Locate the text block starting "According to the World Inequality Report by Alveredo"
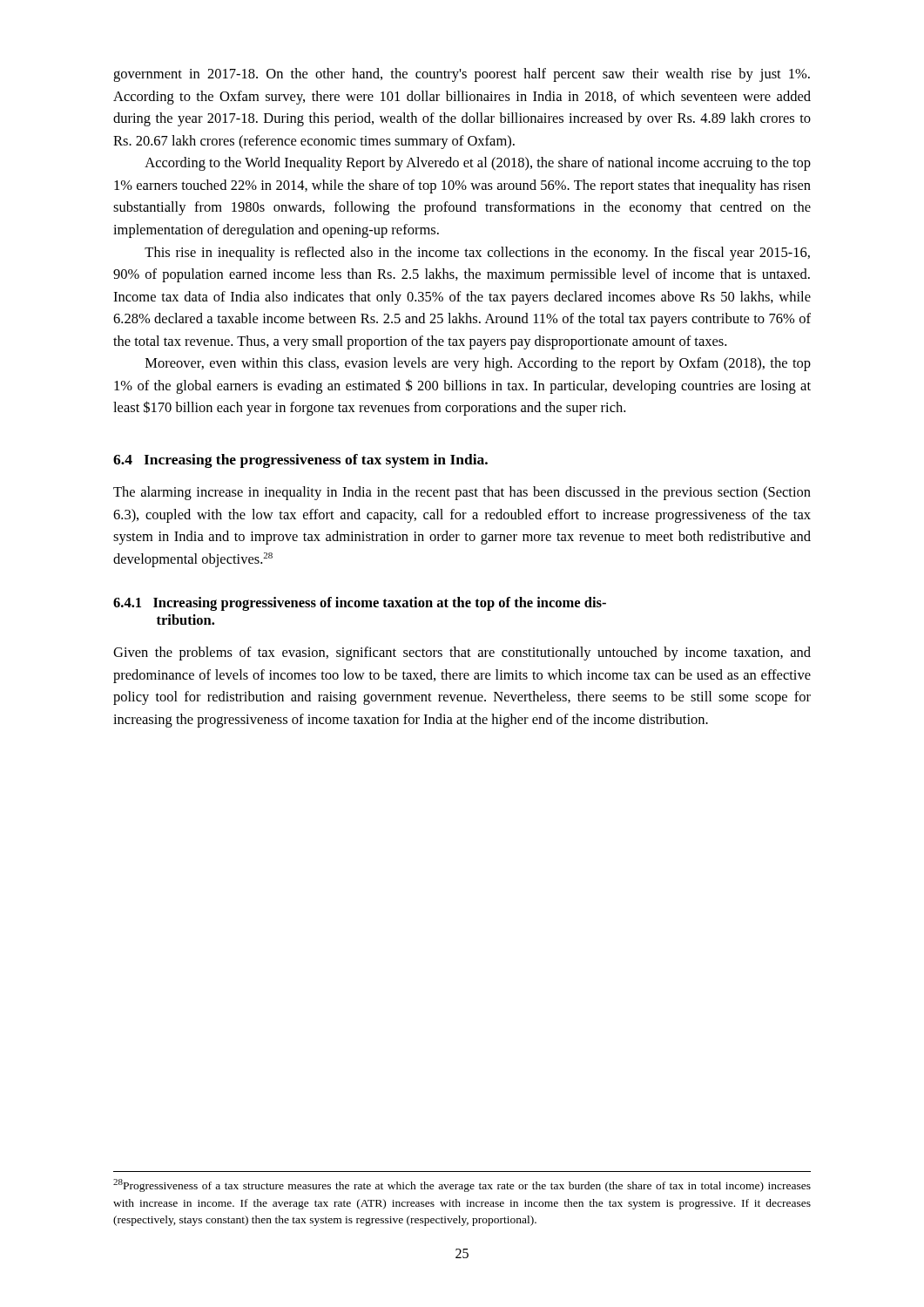This screenshot has width=924, height=1307. point(462,196)
